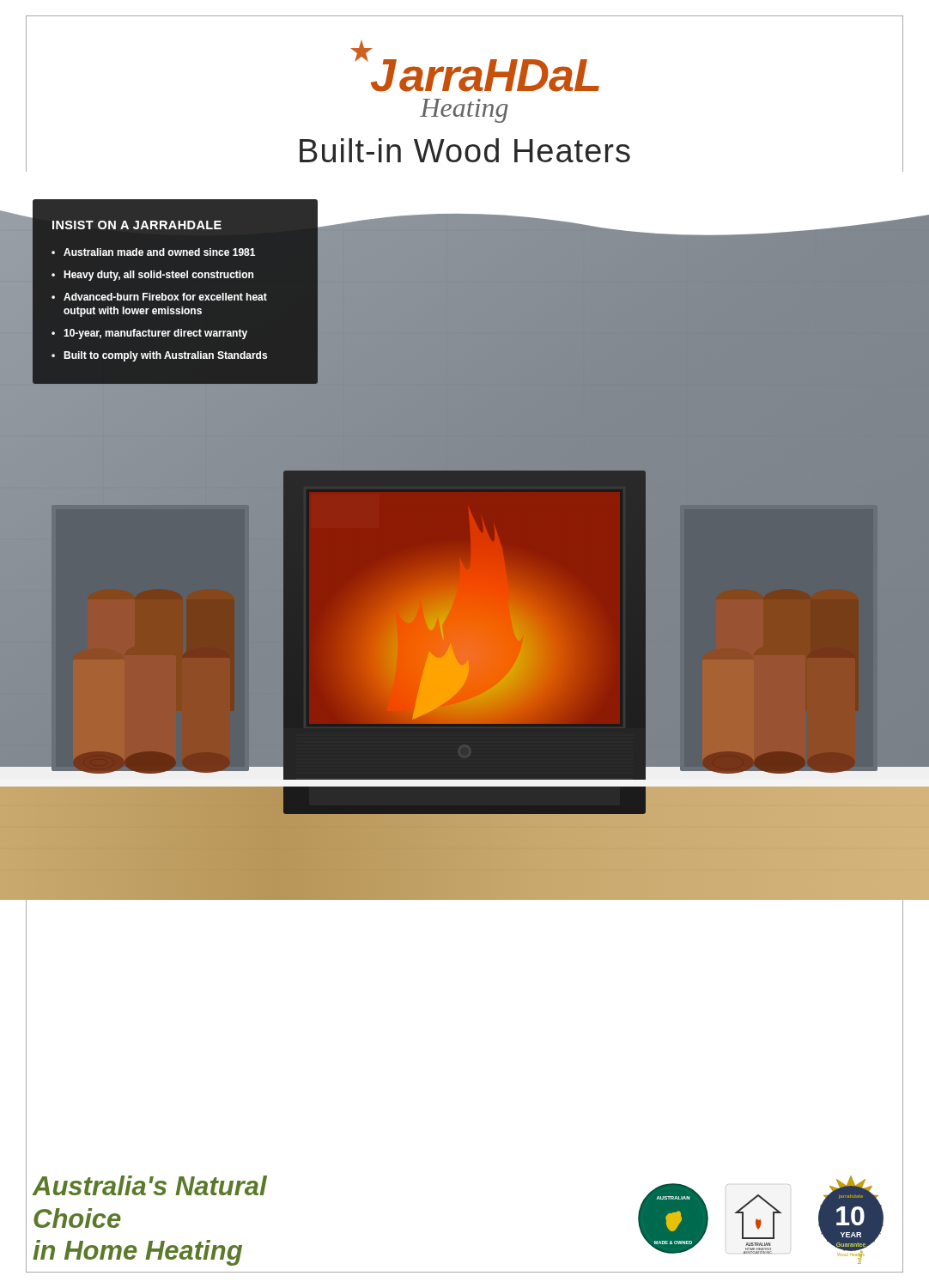Select the passage starting "INSIST ON A JARRAHDALE"

click(137, 225)
